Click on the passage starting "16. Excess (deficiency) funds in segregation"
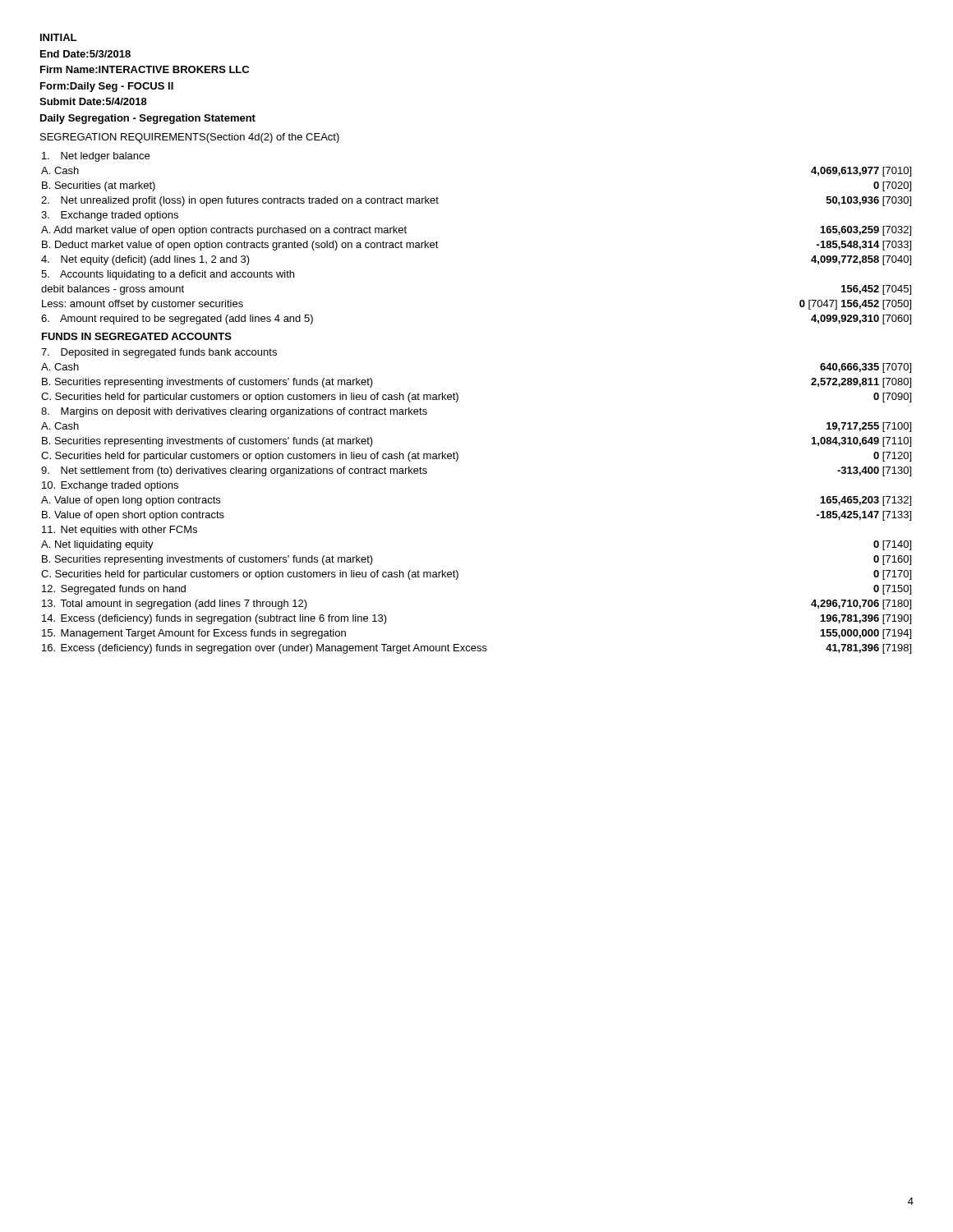 coord(476,647)
